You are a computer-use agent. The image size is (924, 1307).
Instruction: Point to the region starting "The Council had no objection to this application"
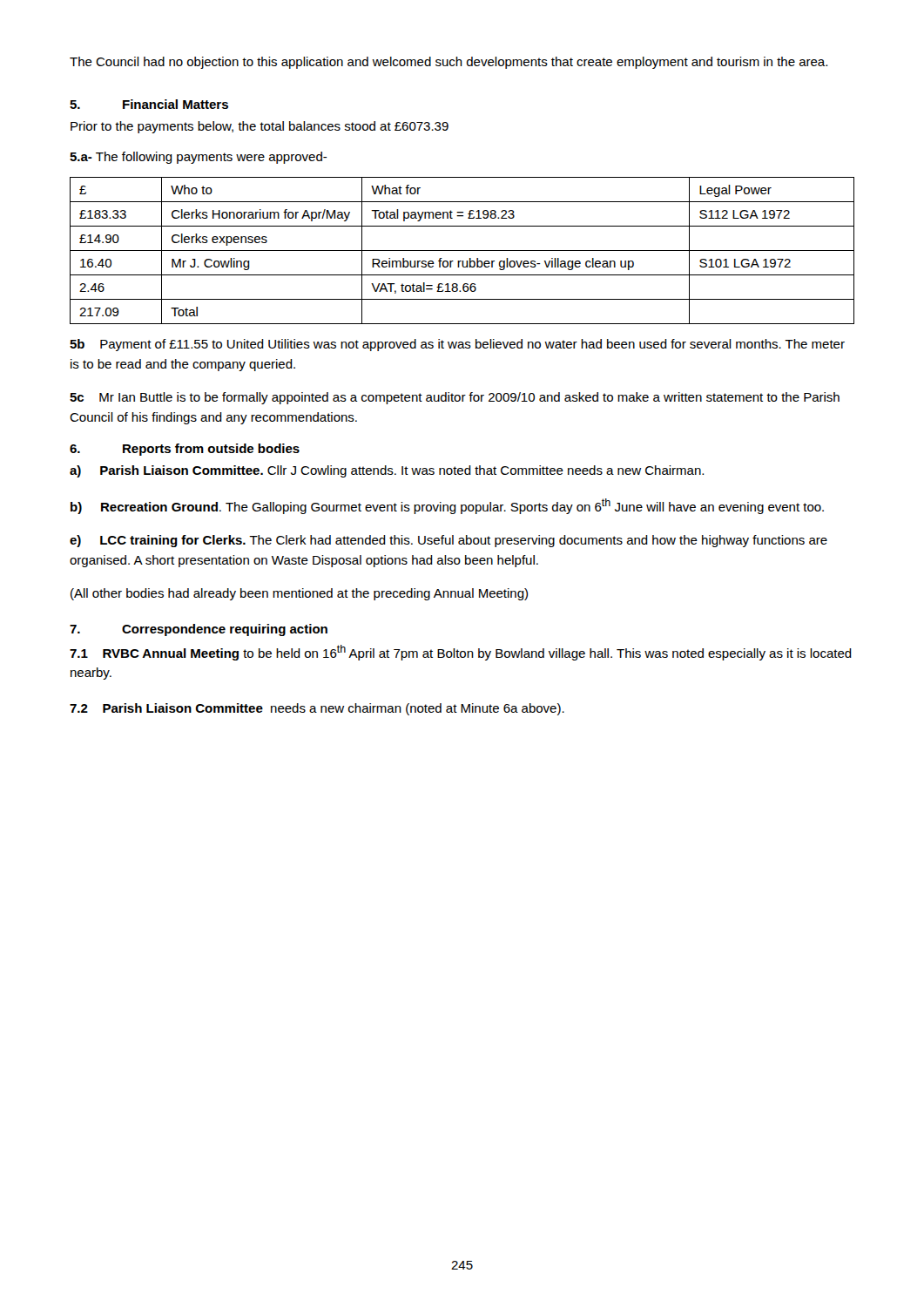pyautogui.click(x=449, y=61)
